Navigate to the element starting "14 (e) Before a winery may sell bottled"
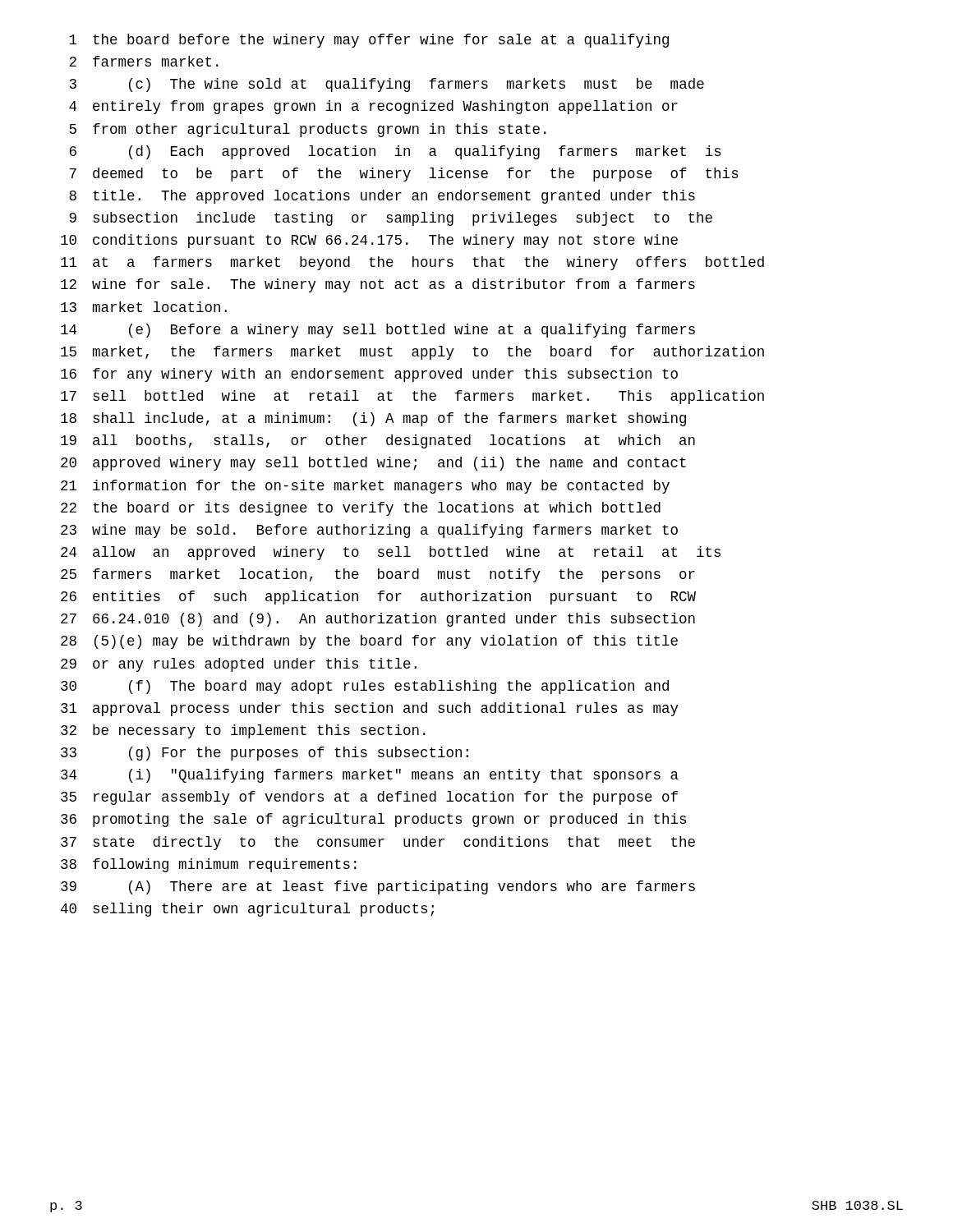 click(x=476, y=497)
